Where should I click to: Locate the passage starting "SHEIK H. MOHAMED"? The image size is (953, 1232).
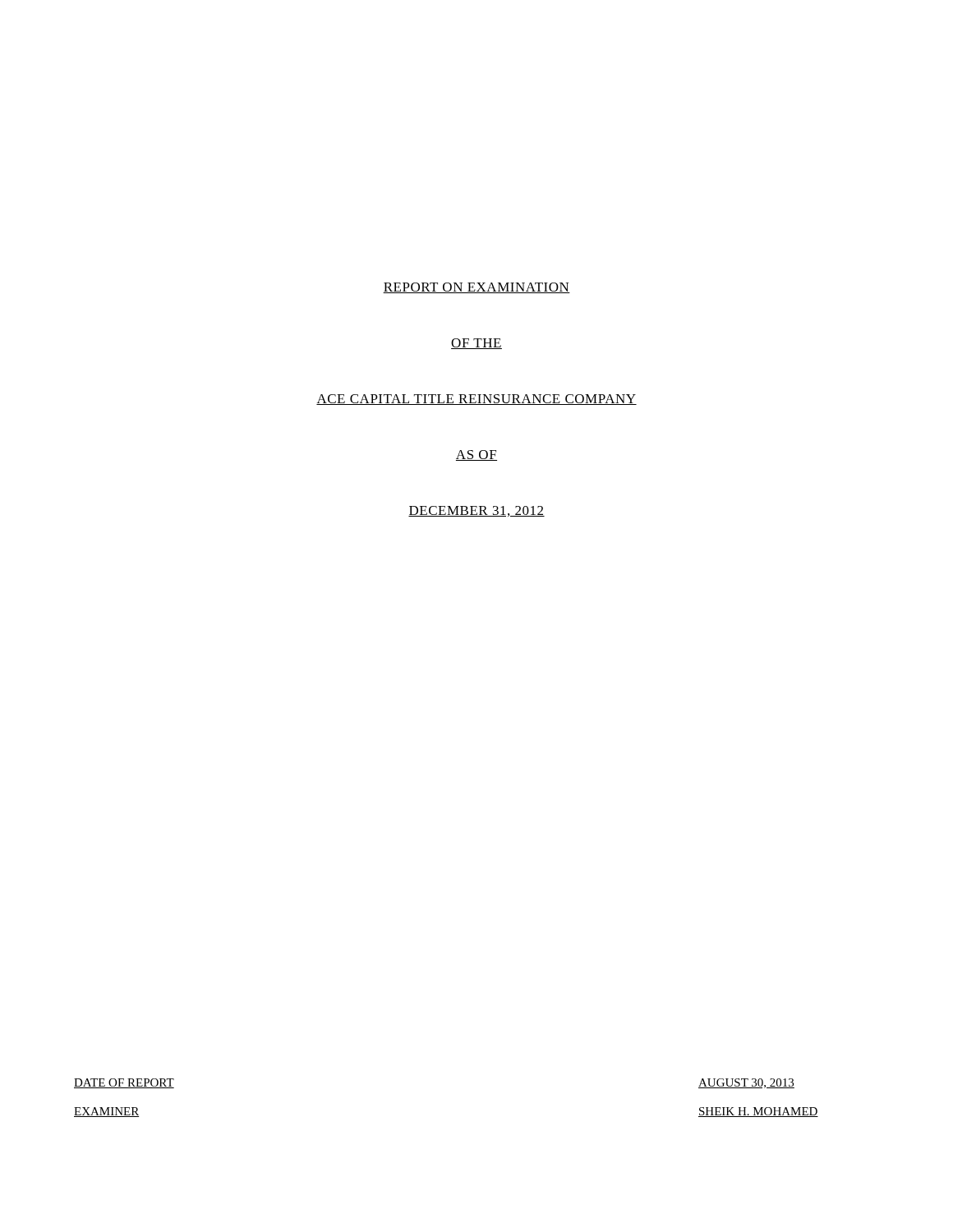pyautogui.click(x=758, y=1111)
